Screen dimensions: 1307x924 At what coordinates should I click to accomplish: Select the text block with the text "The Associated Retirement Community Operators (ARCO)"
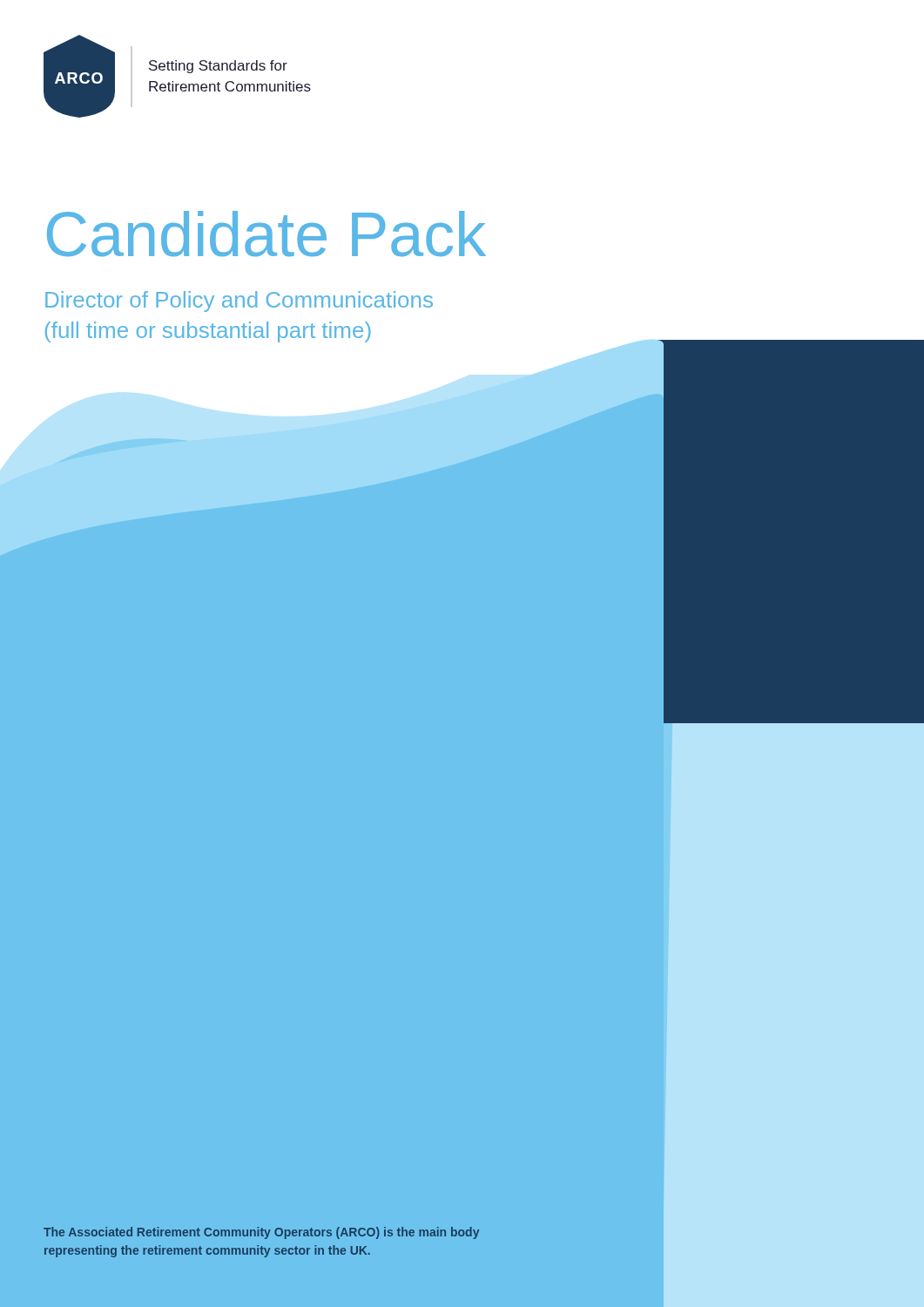(x=261, y=1241)
